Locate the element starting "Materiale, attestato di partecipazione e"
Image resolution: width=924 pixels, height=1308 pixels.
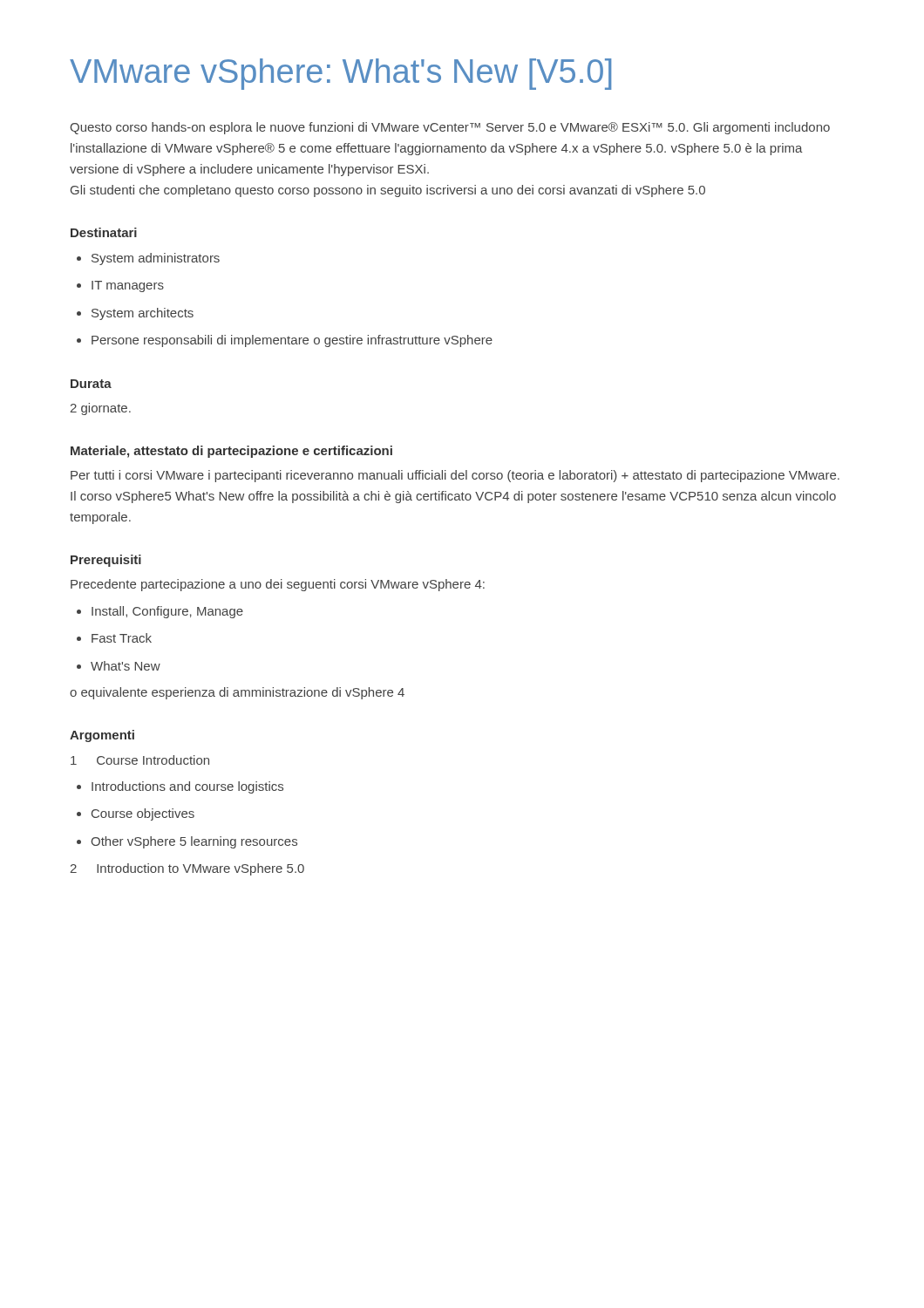(x=231, y=452)
